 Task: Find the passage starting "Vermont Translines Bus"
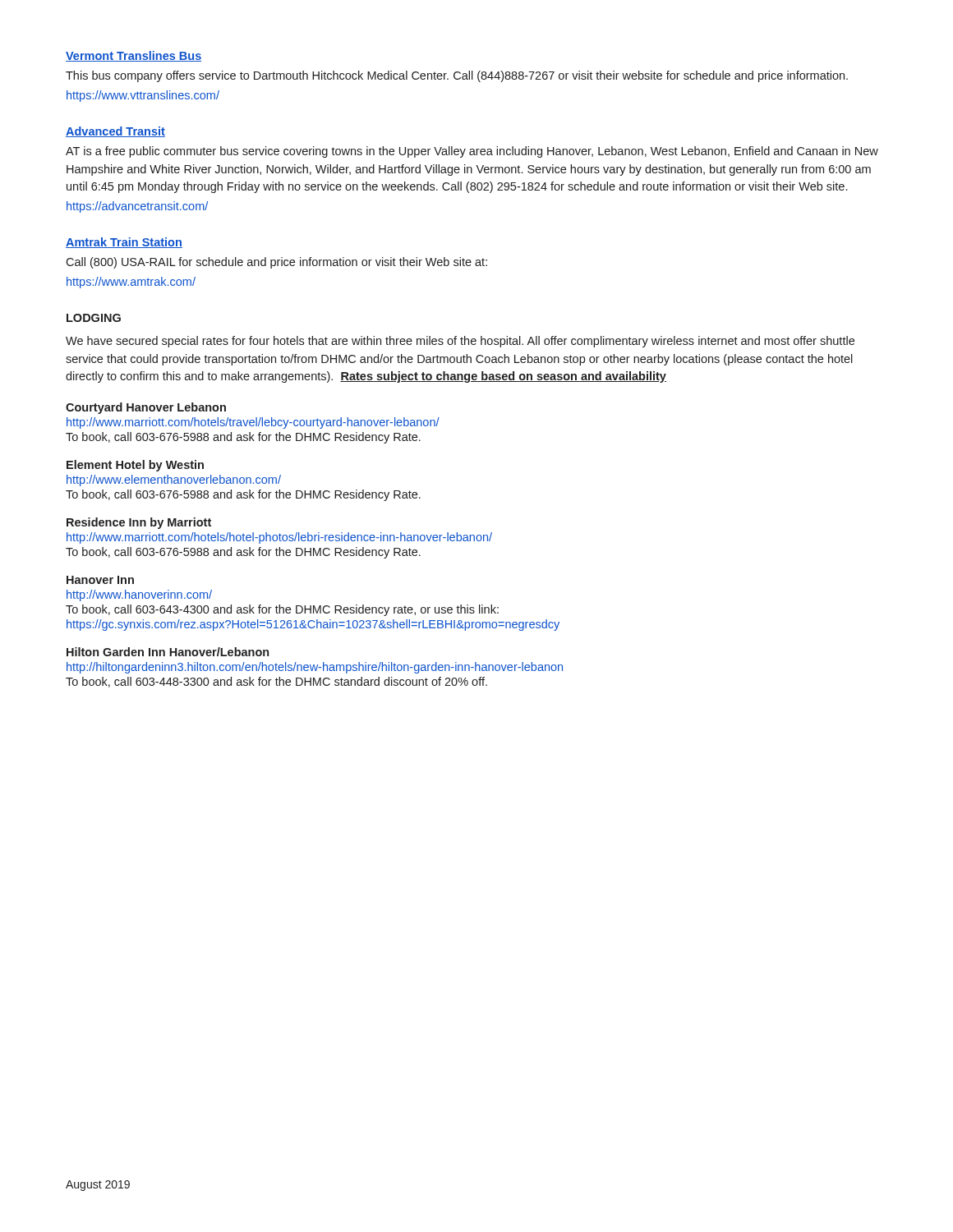pyautogui.click(x=134, y=56)
